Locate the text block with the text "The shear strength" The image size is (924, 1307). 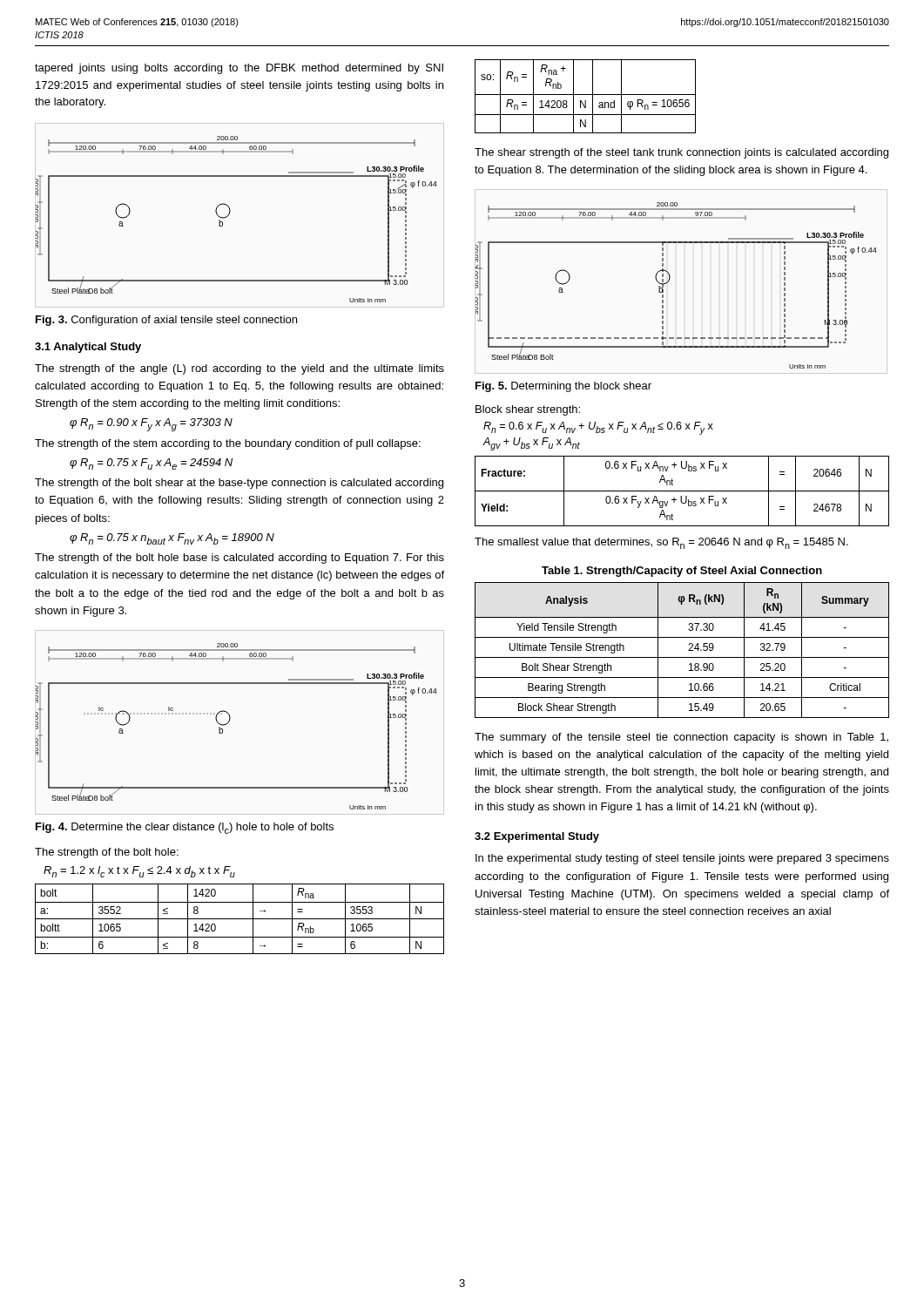682,161
